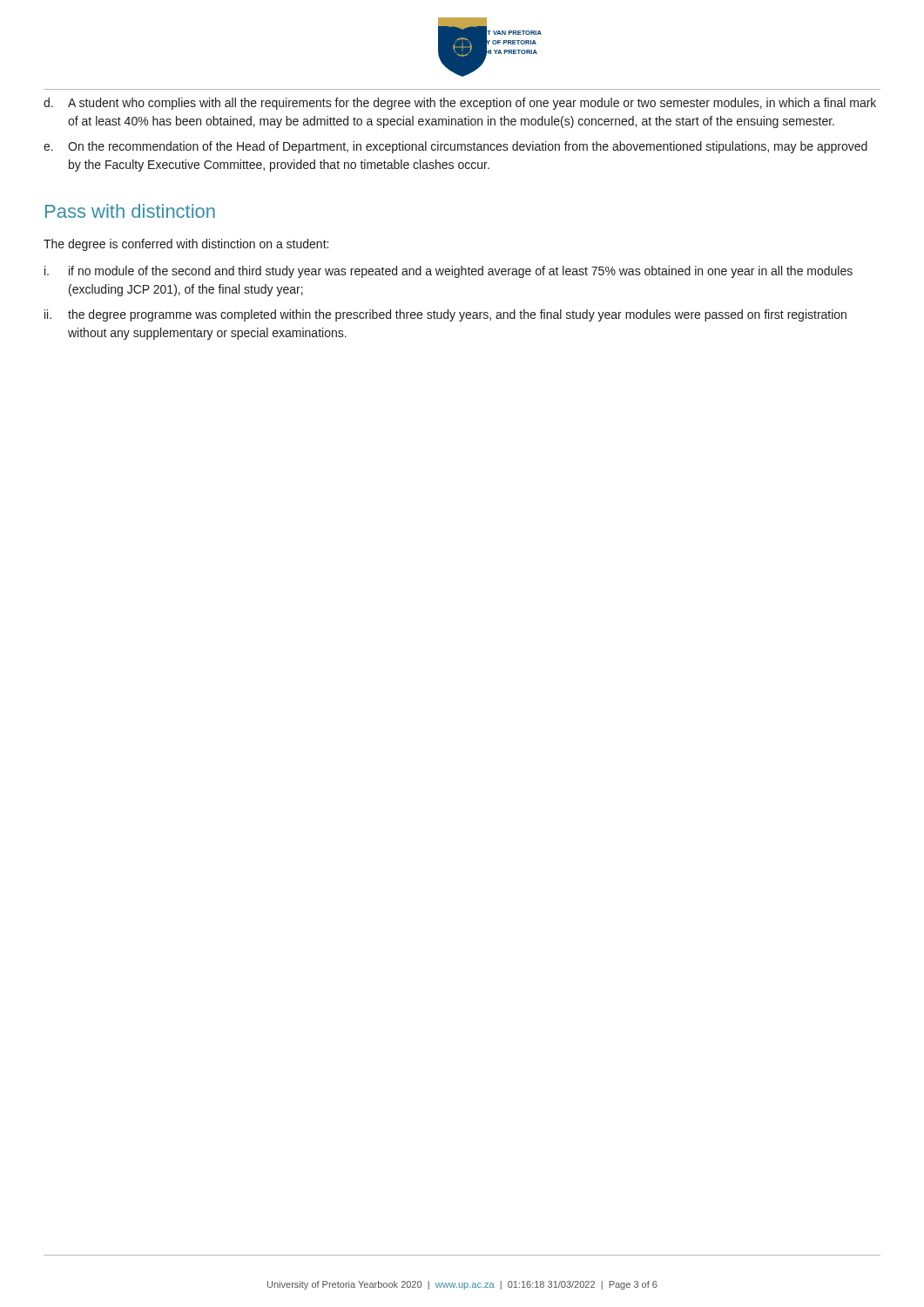
Task: Find the block on this page that starts "ii. the degree programme was completed within"
Action: click(462, 324)
